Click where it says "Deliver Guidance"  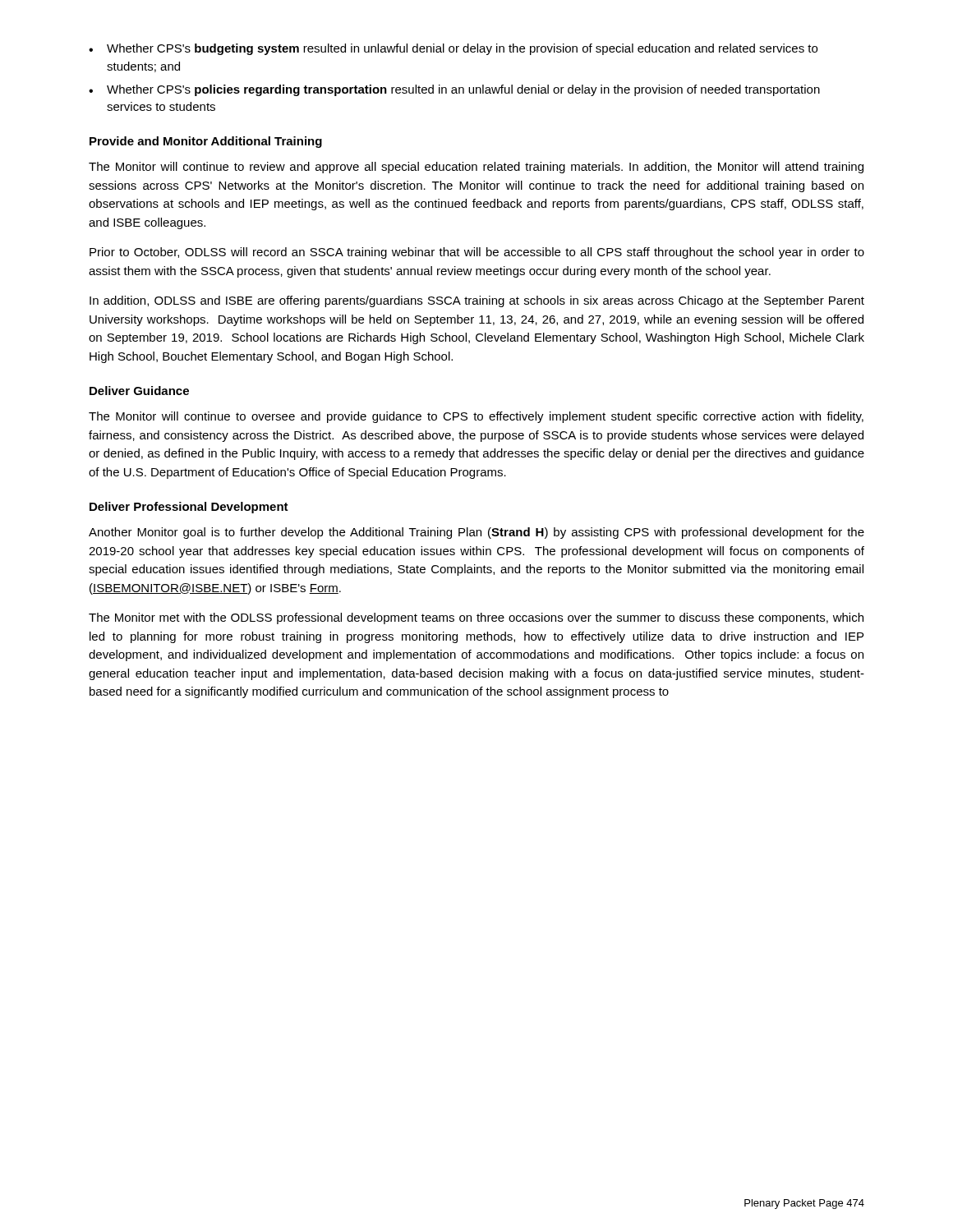(139, 391)
